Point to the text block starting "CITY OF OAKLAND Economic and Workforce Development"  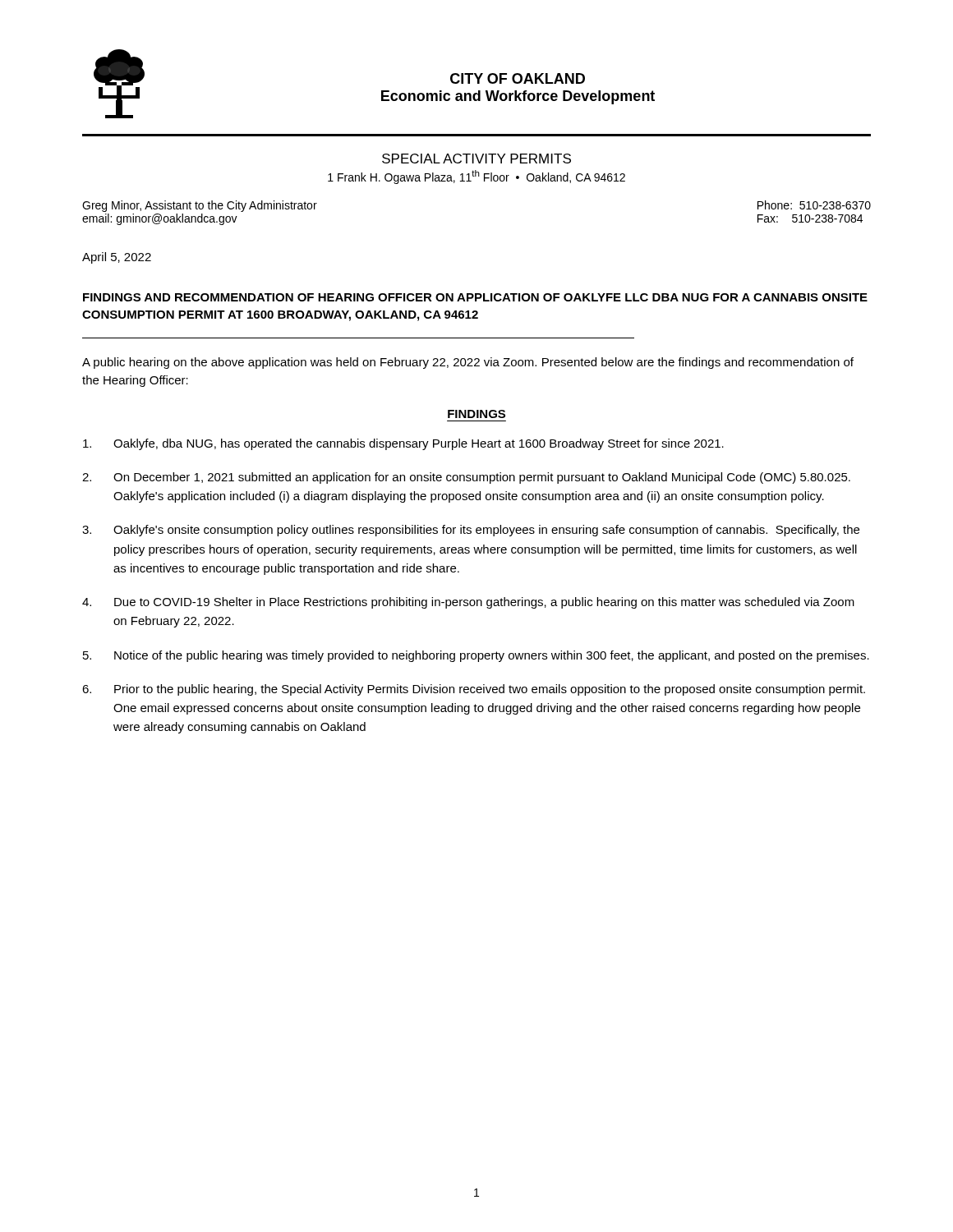click(x=518, y=87)
